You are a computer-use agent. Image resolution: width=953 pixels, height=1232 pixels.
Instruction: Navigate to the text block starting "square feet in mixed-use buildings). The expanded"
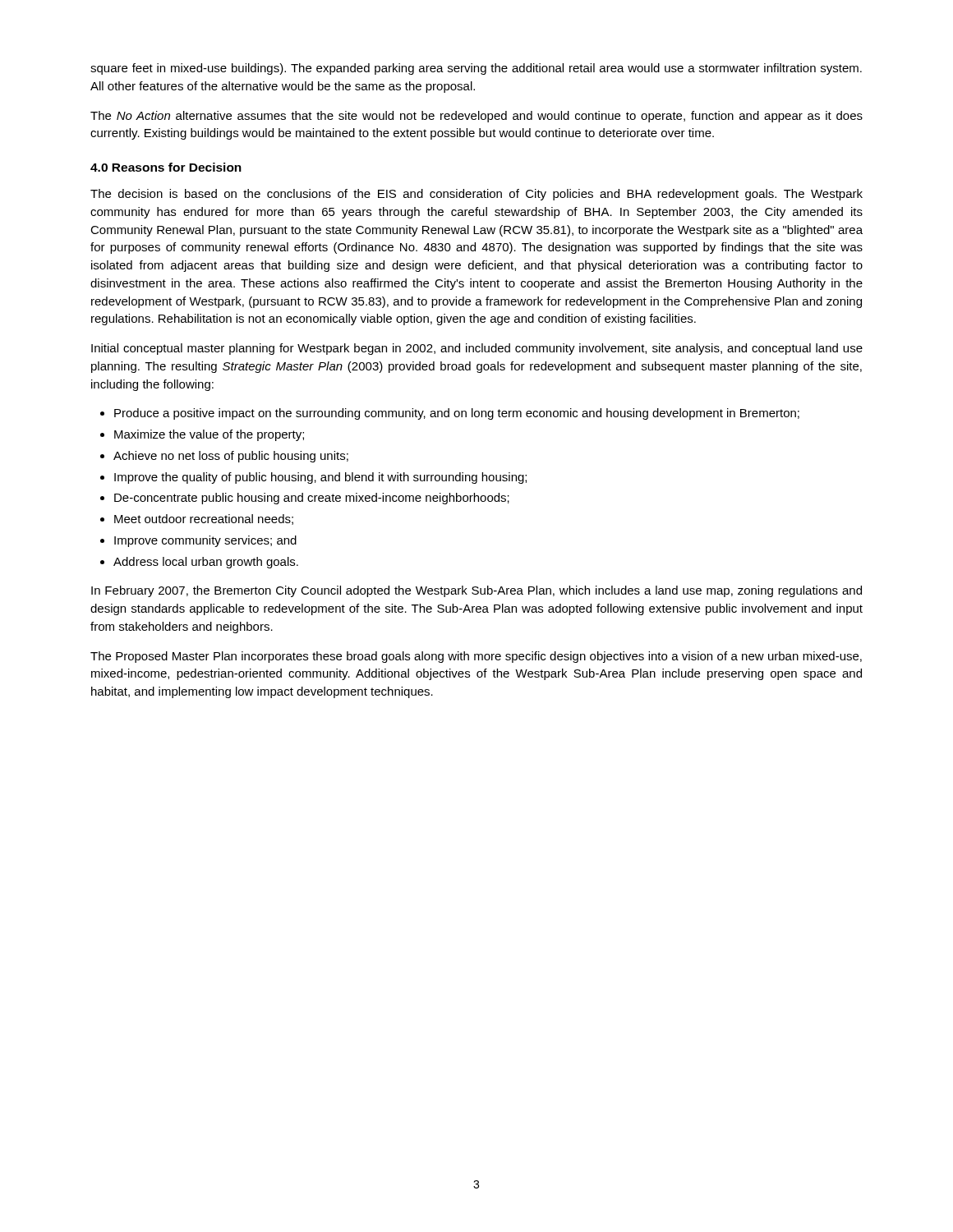click(476, 77)
